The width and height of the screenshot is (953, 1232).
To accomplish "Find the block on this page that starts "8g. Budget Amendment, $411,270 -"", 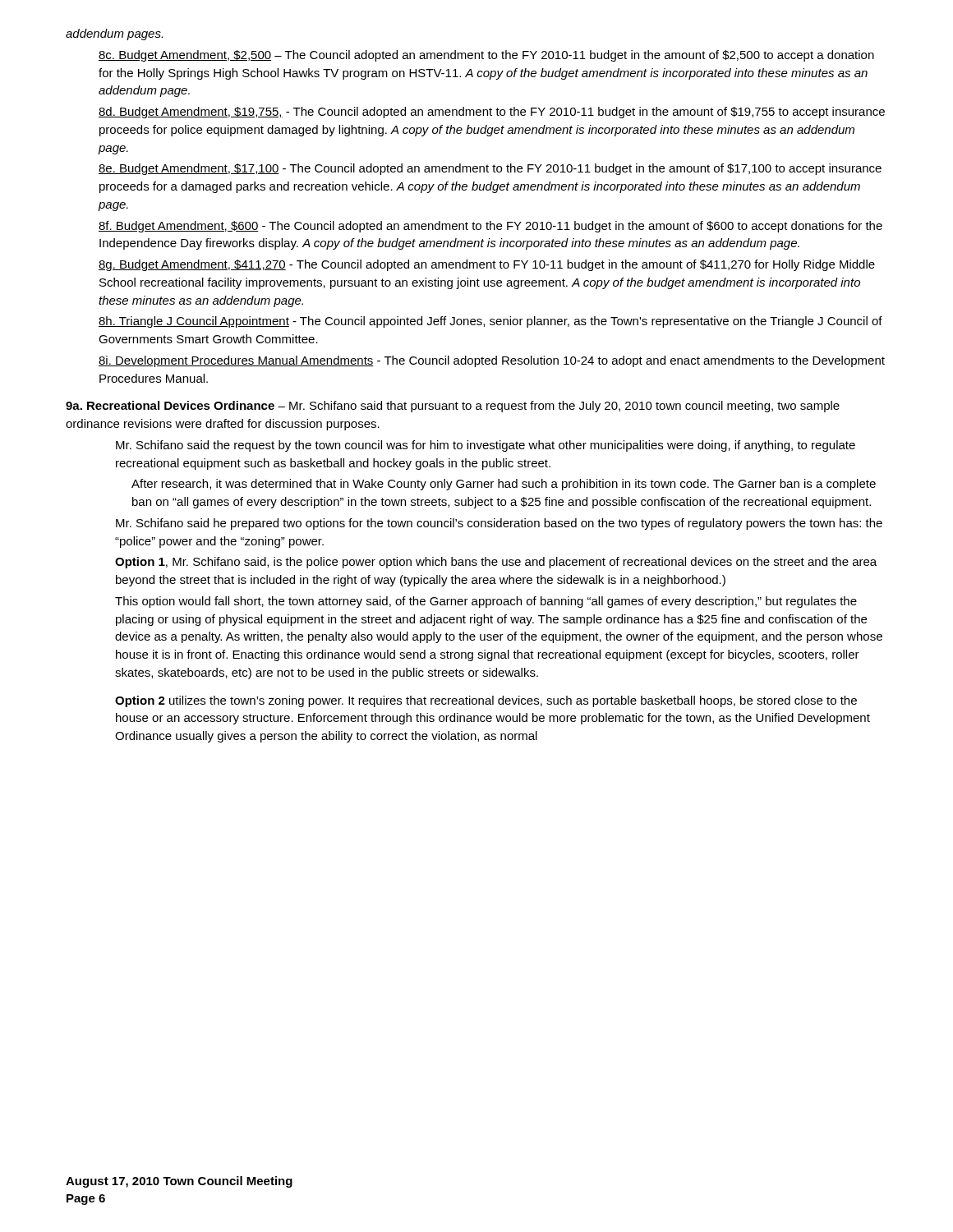I will 493,282.
